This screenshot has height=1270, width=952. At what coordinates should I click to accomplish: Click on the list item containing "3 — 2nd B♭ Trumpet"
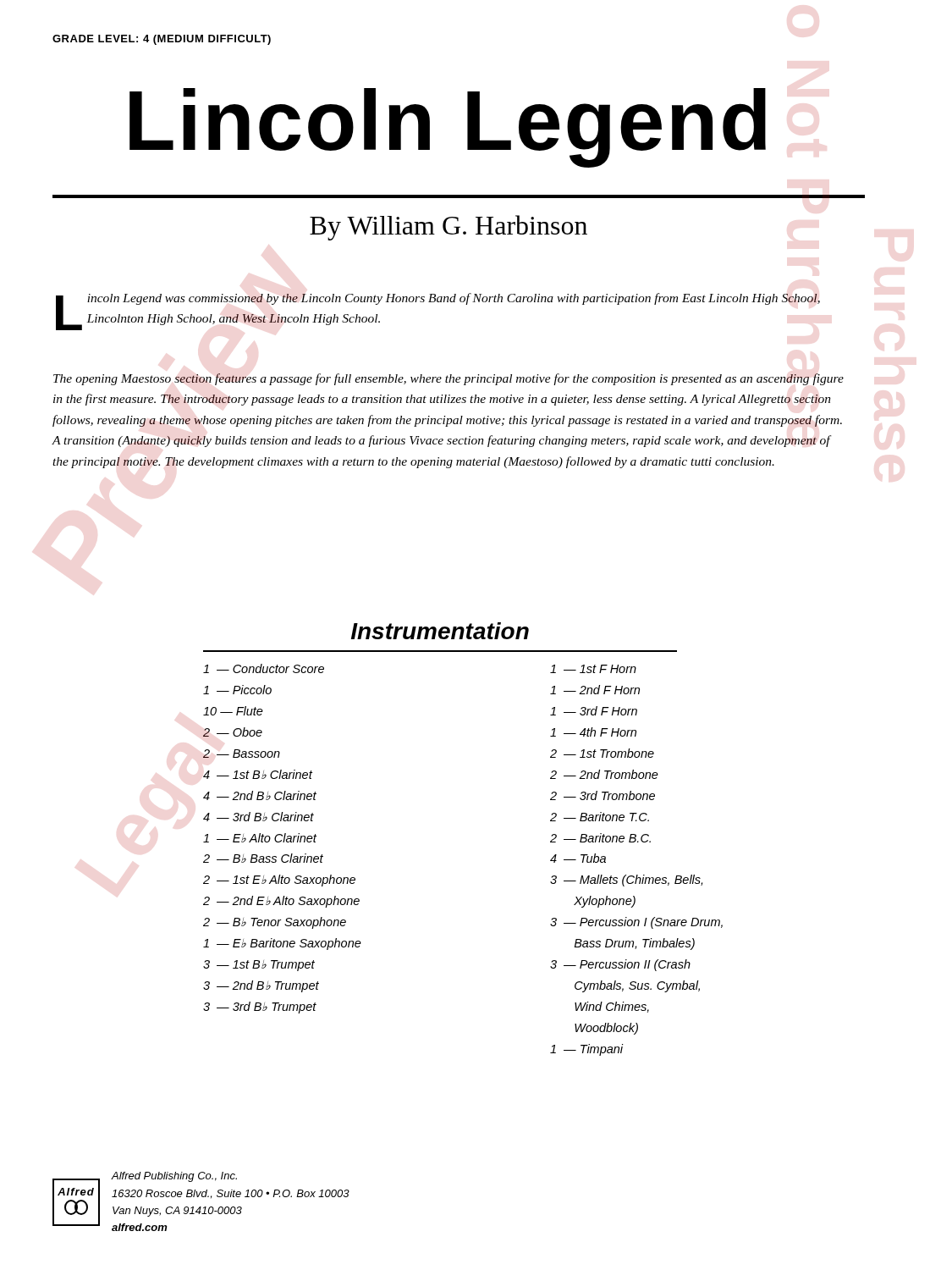tap(261, 986)
